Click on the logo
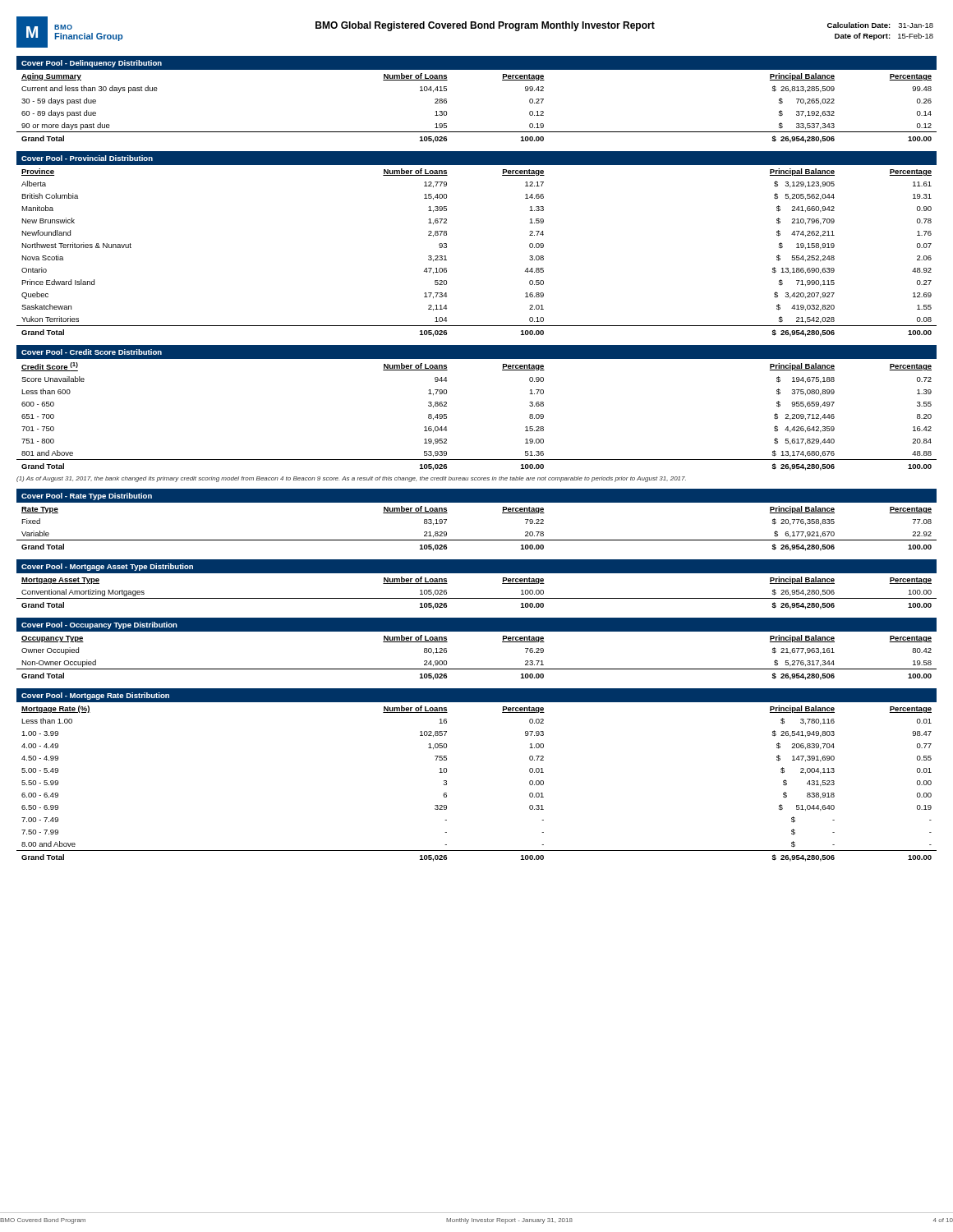The width and height of the screenshot is (953, 1232). coord(99,32)
